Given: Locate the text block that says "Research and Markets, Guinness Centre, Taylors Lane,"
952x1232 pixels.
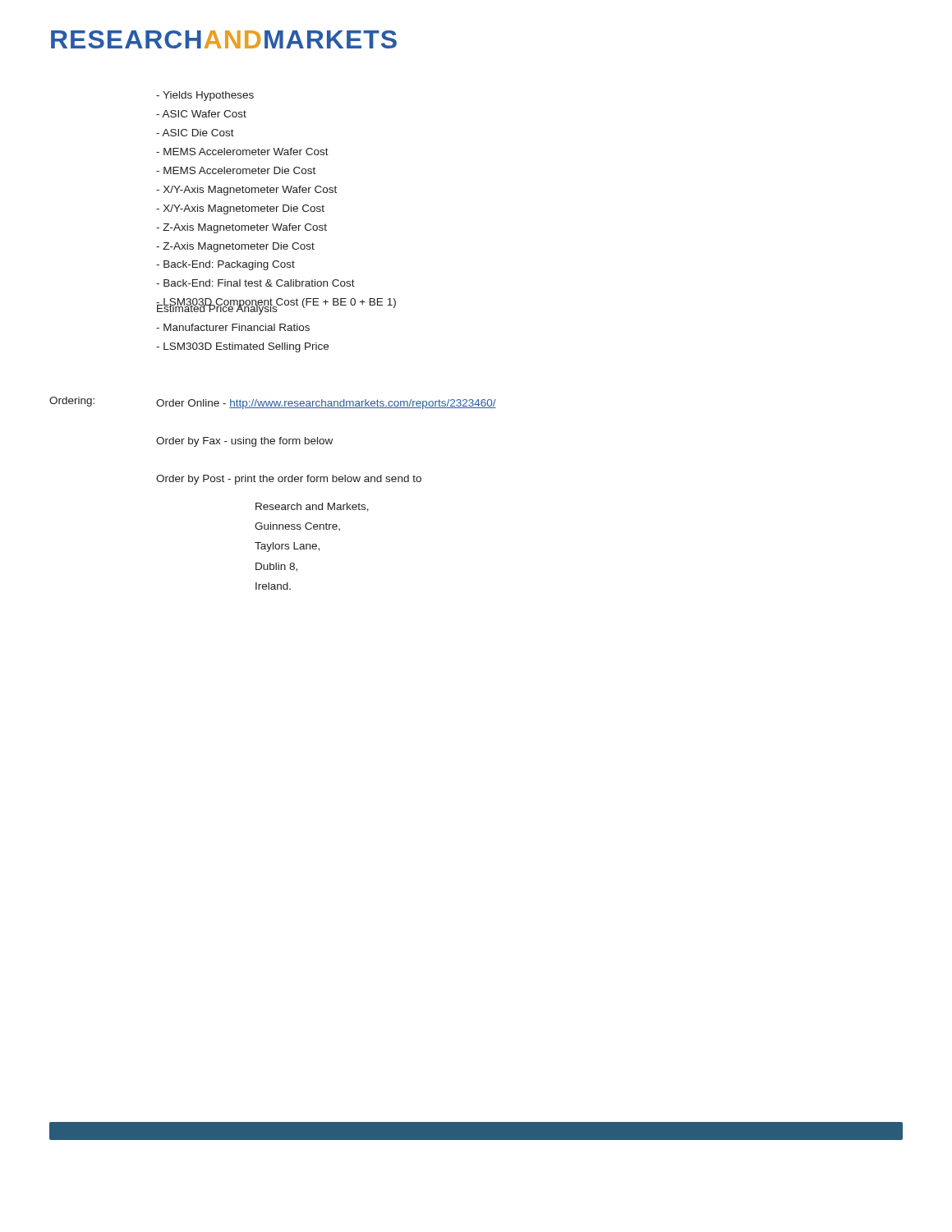Looking at the screenshot, I should click(312, 546).
